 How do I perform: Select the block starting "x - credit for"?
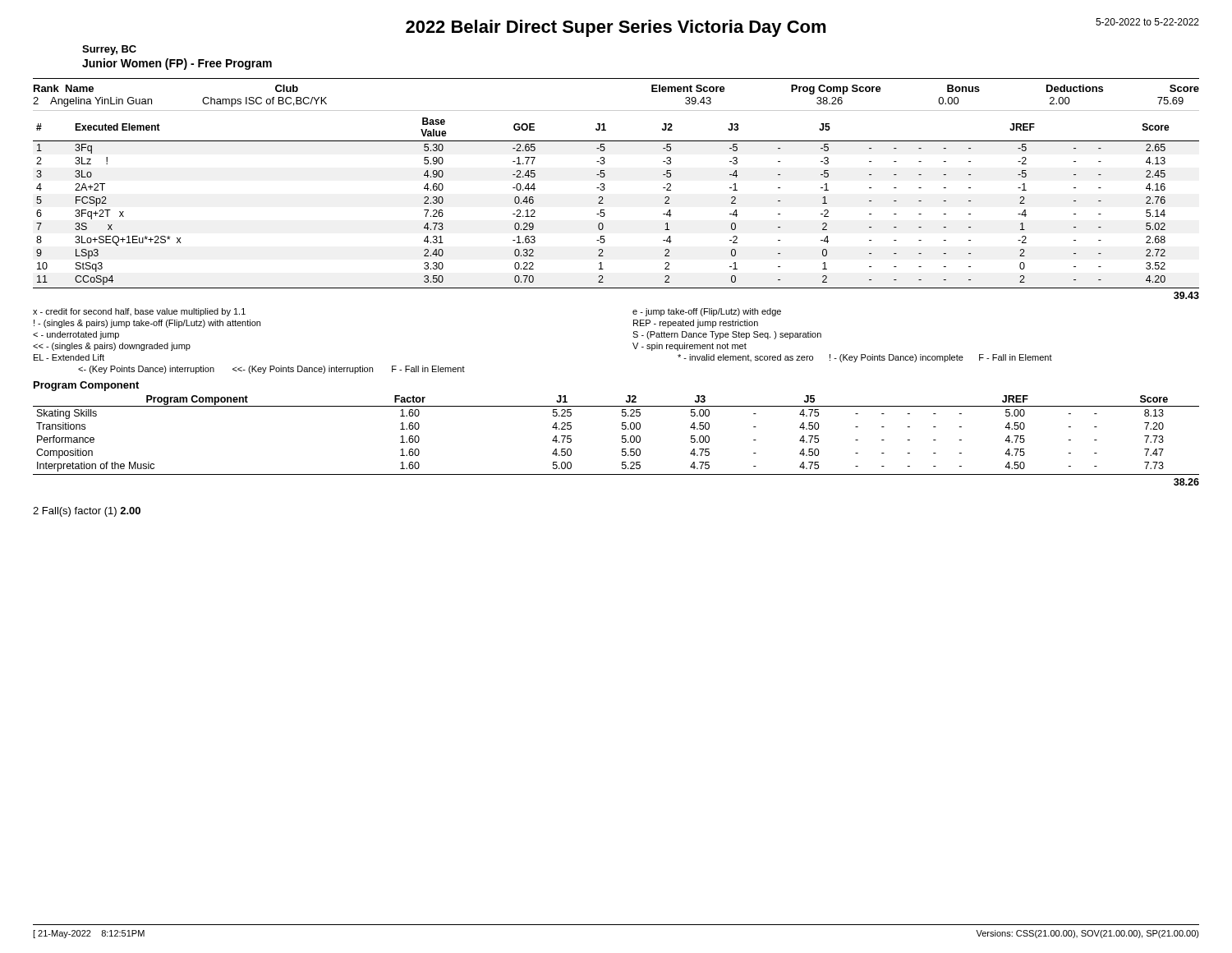pos(136,312)
